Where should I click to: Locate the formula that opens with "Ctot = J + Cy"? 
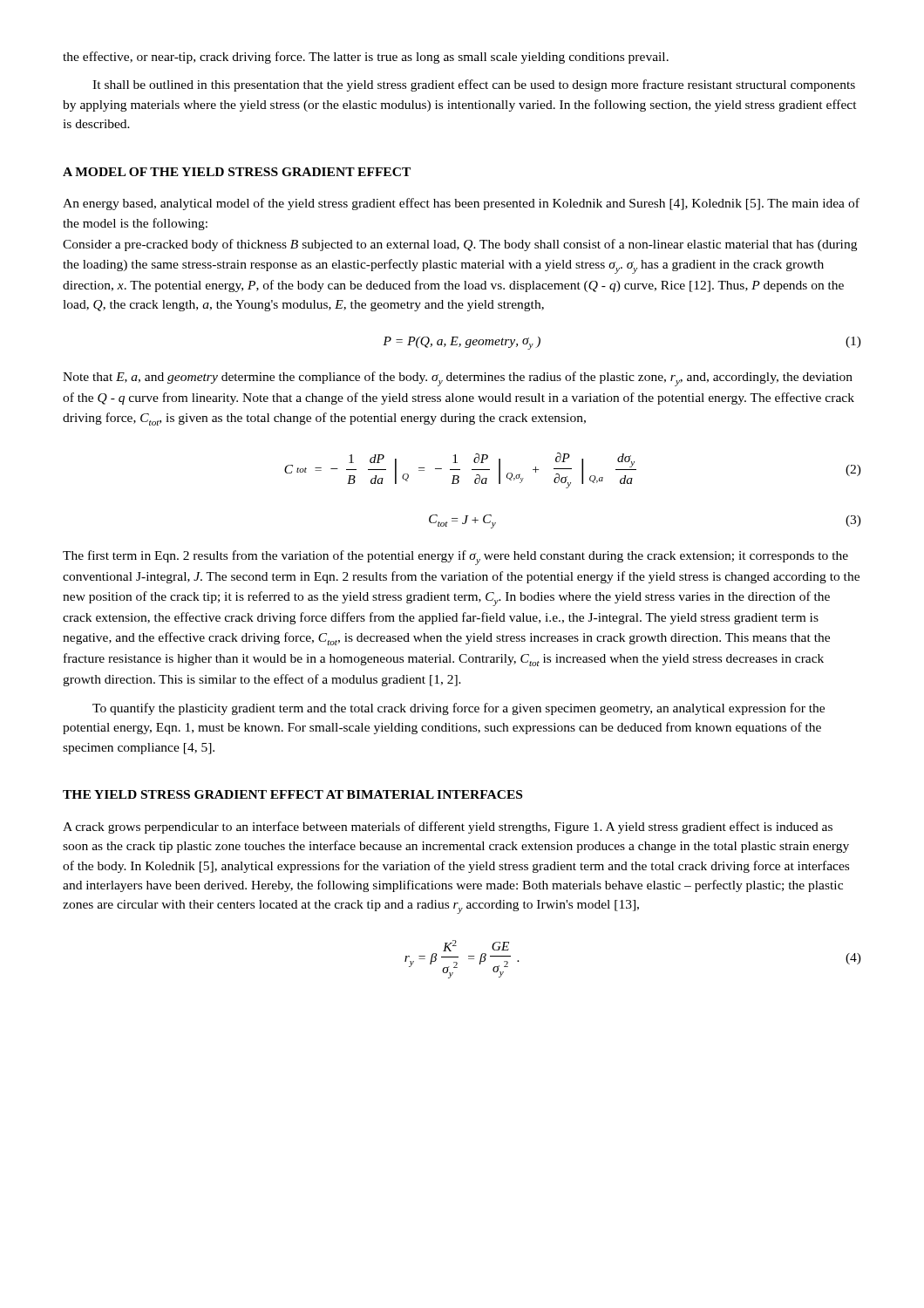[x=462, y=520]
